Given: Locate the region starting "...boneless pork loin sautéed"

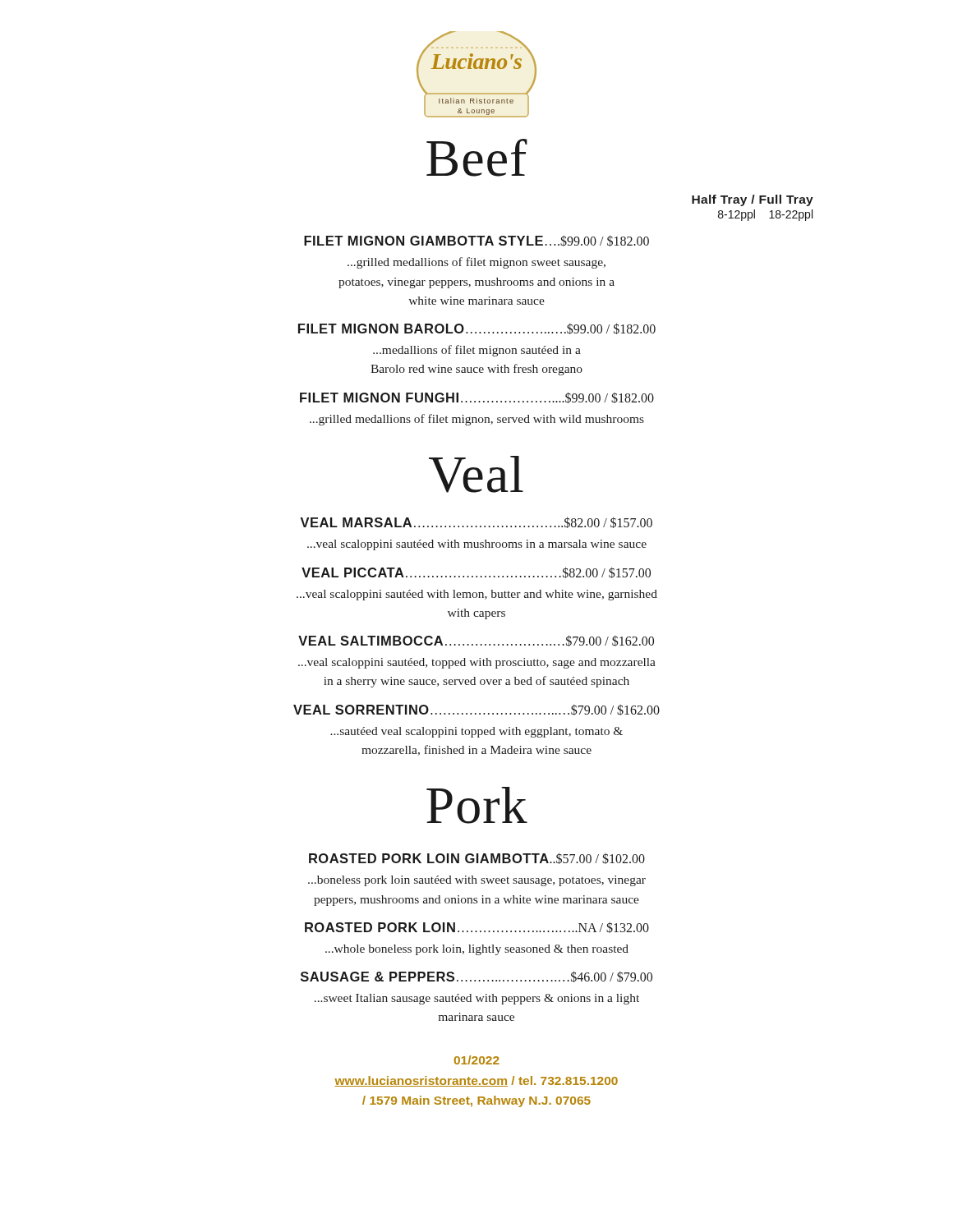Looking at the screenshot, I should tap(476, 889).
